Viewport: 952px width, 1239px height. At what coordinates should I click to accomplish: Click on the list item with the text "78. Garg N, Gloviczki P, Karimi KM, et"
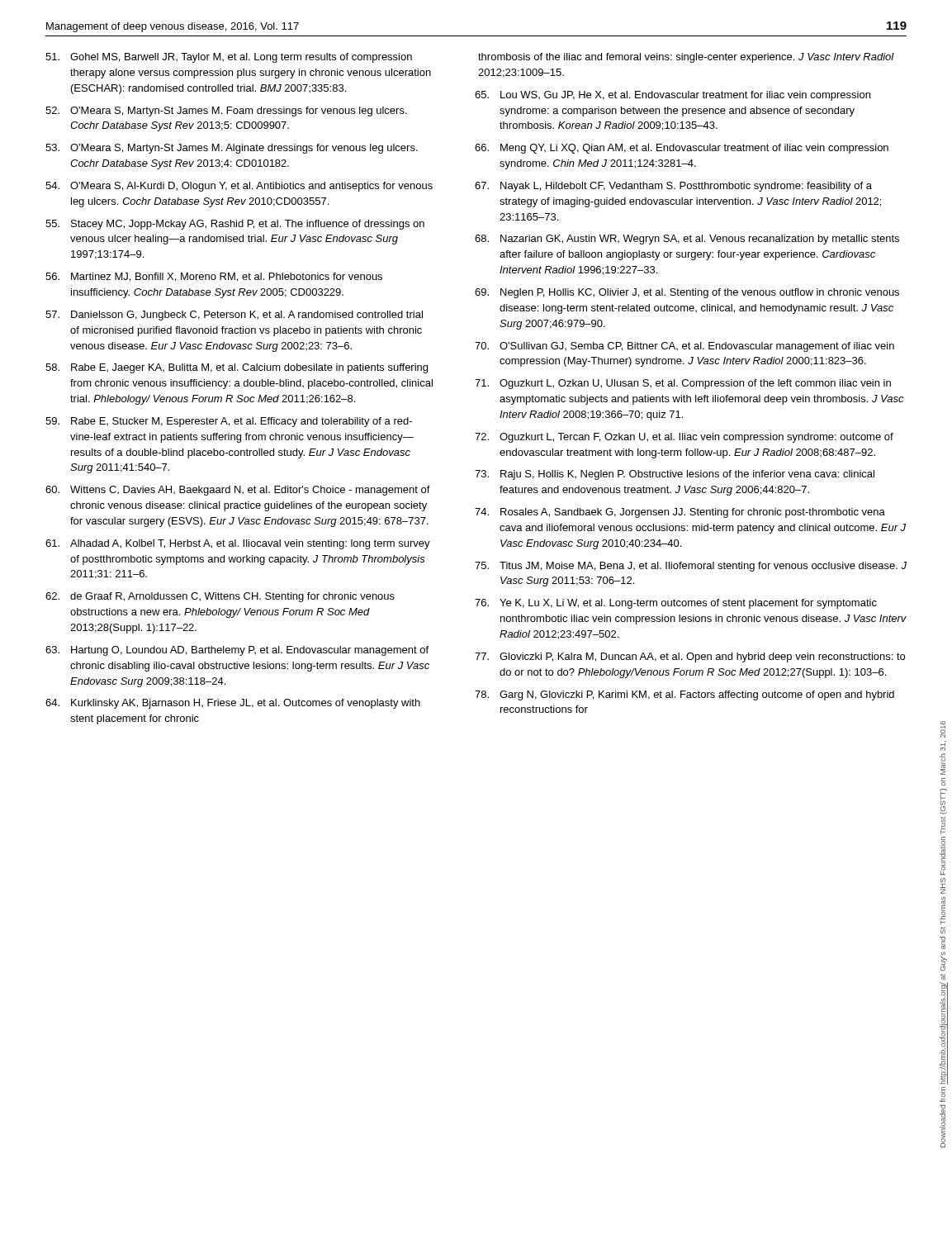(691, 702)
